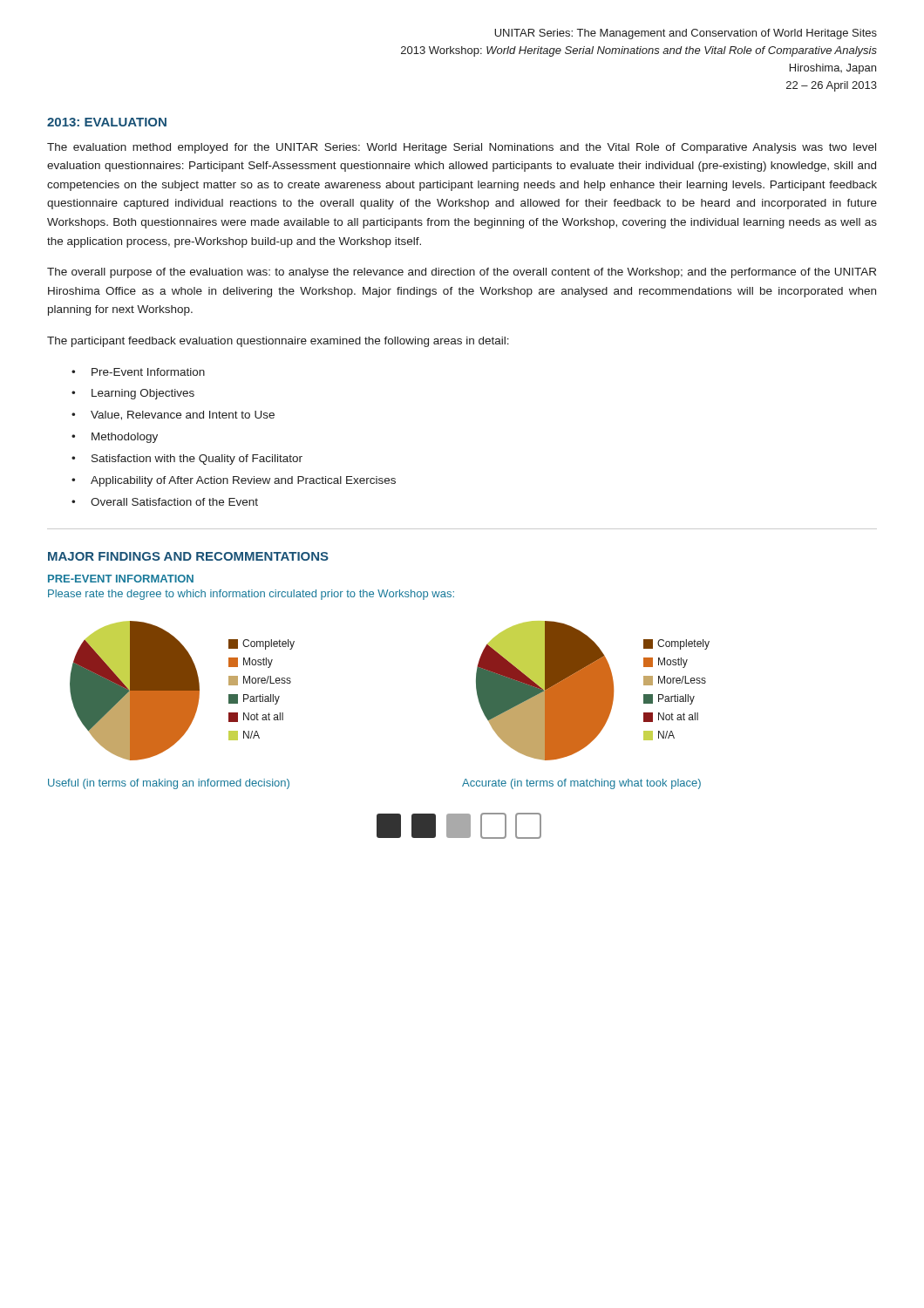Where is the passage that starts "•Satisfaction with the Quality"?
The width and height of the screenshot is (924, 1308).
click(x=175, y=459)
